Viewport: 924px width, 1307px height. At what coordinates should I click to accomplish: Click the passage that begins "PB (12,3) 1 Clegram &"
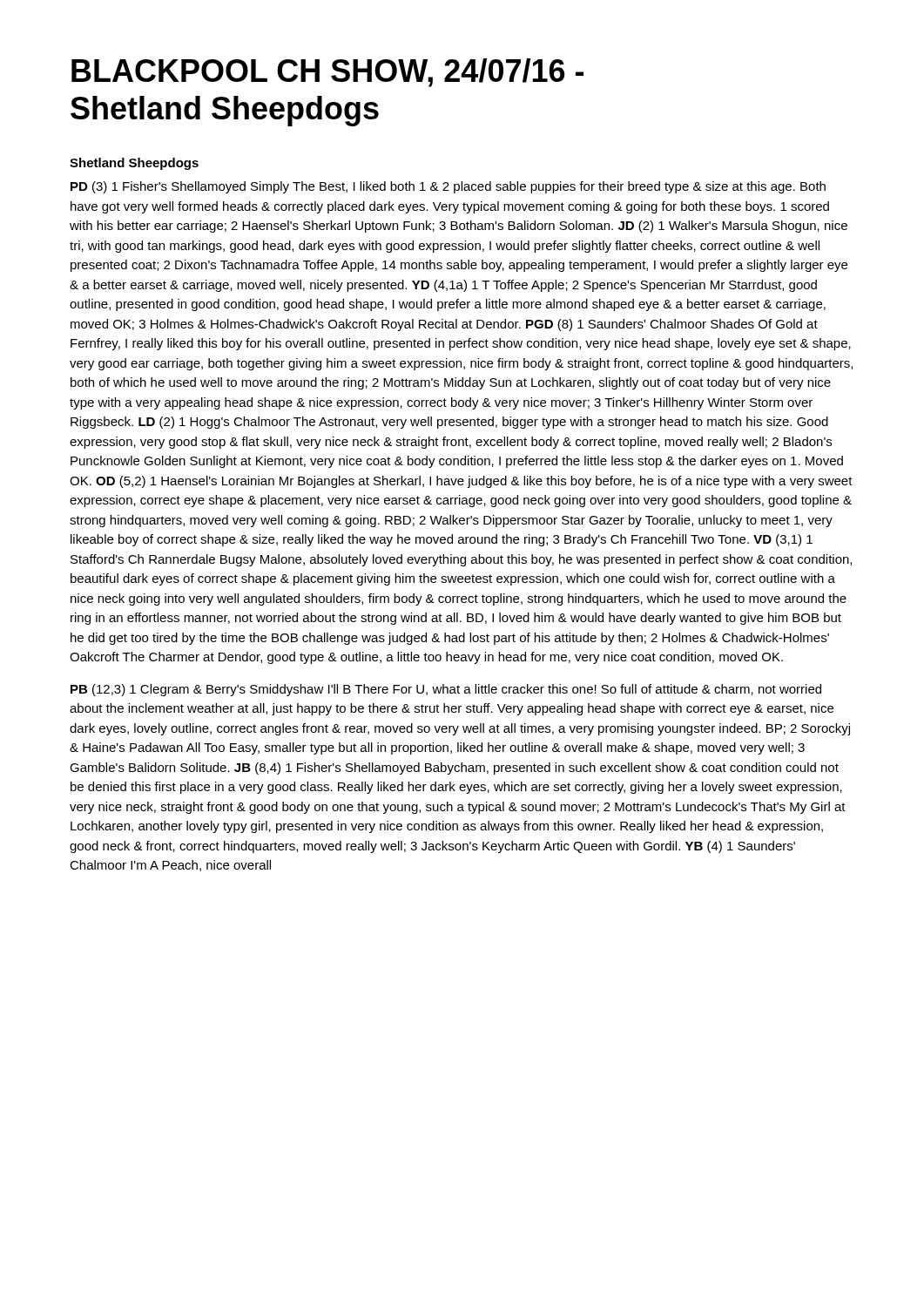pos(460,777)
